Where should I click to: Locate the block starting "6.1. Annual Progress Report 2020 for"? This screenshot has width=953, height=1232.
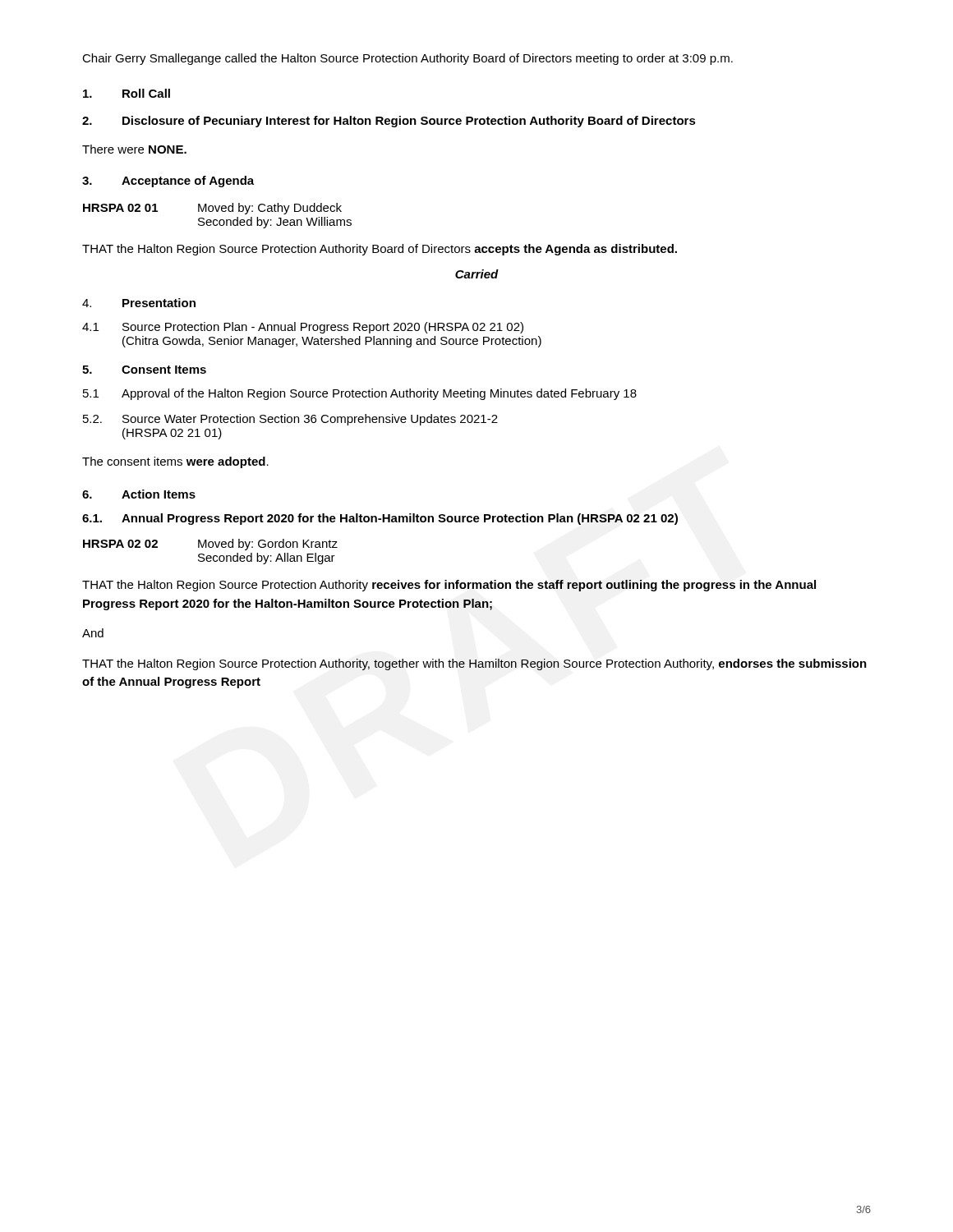click(476, 518)
